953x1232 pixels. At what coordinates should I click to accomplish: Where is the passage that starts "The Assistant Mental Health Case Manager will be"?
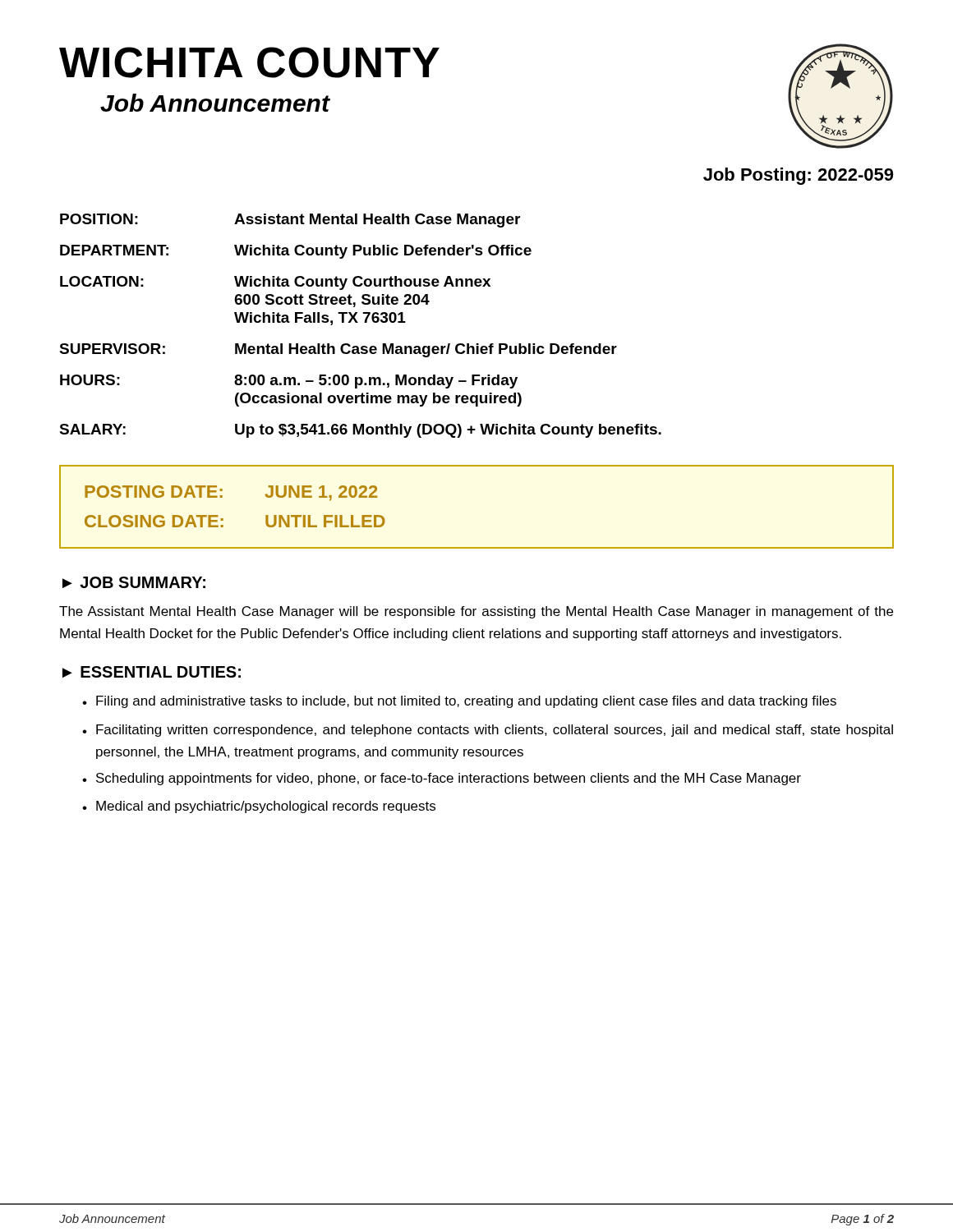click(x=476, y=623)
